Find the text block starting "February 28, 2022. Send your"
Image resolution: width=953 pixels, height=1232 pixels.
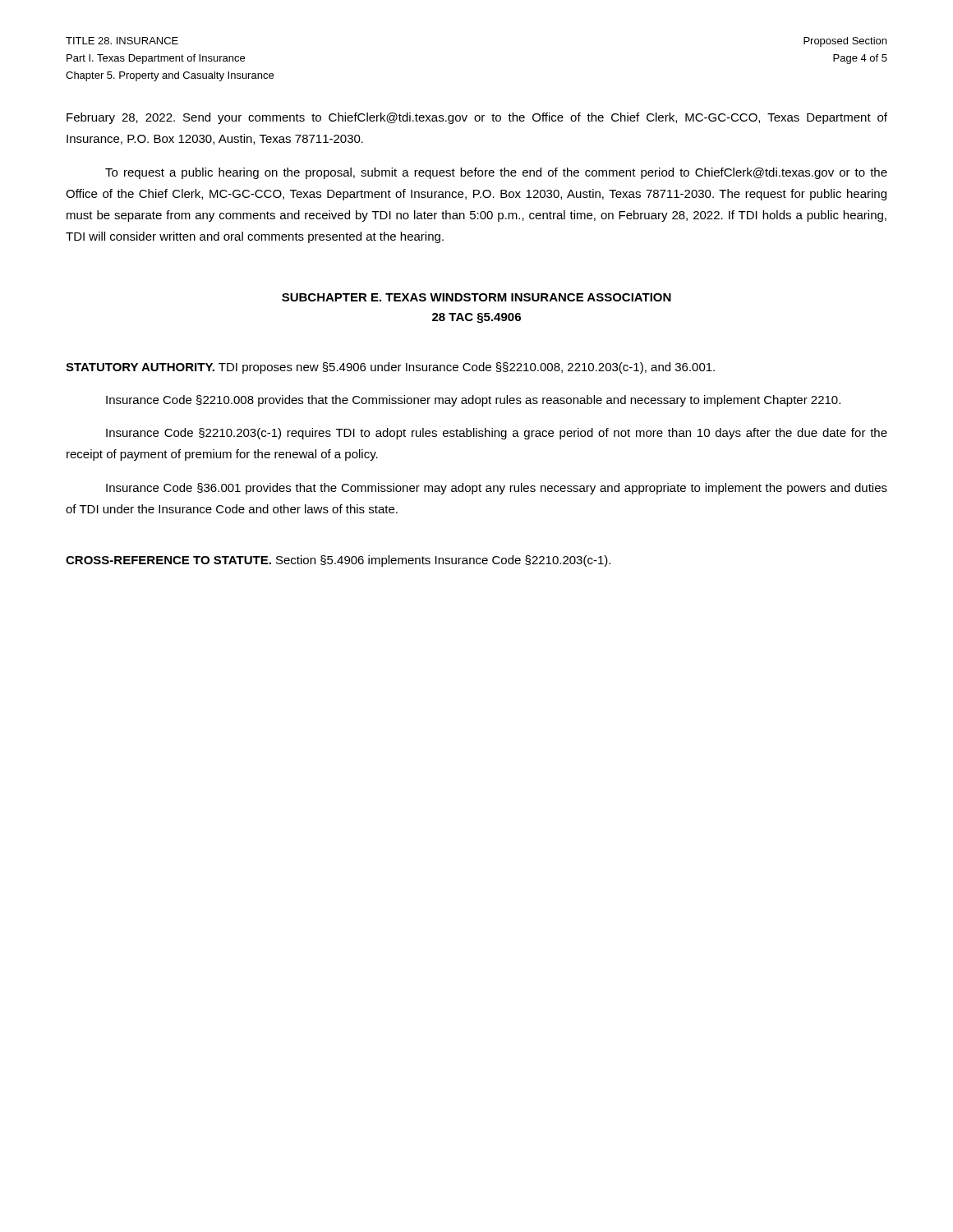(476, 128)
